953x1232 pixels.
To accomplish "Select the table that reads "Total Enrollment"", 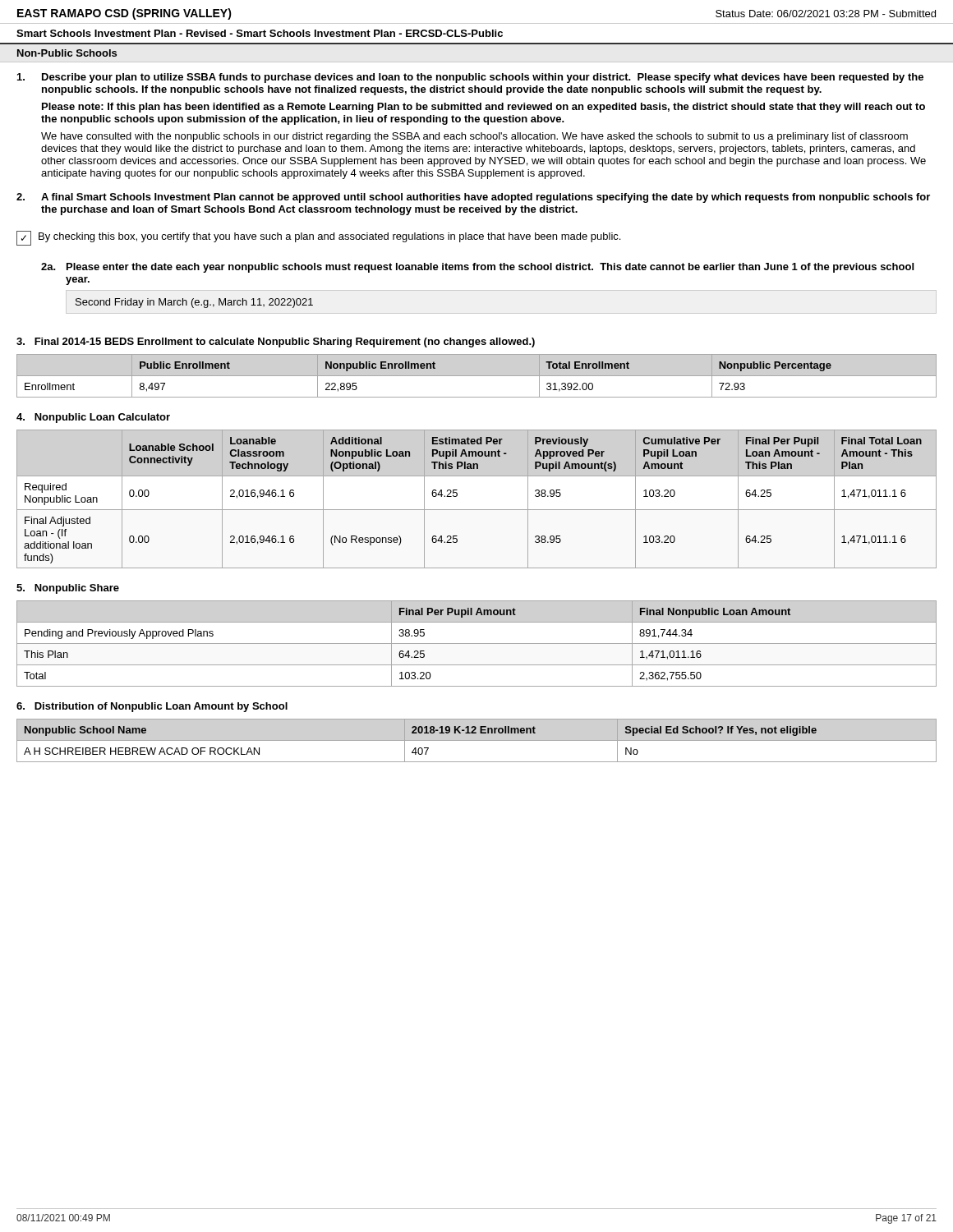I will pyautogui.click(x=476, y=376).
